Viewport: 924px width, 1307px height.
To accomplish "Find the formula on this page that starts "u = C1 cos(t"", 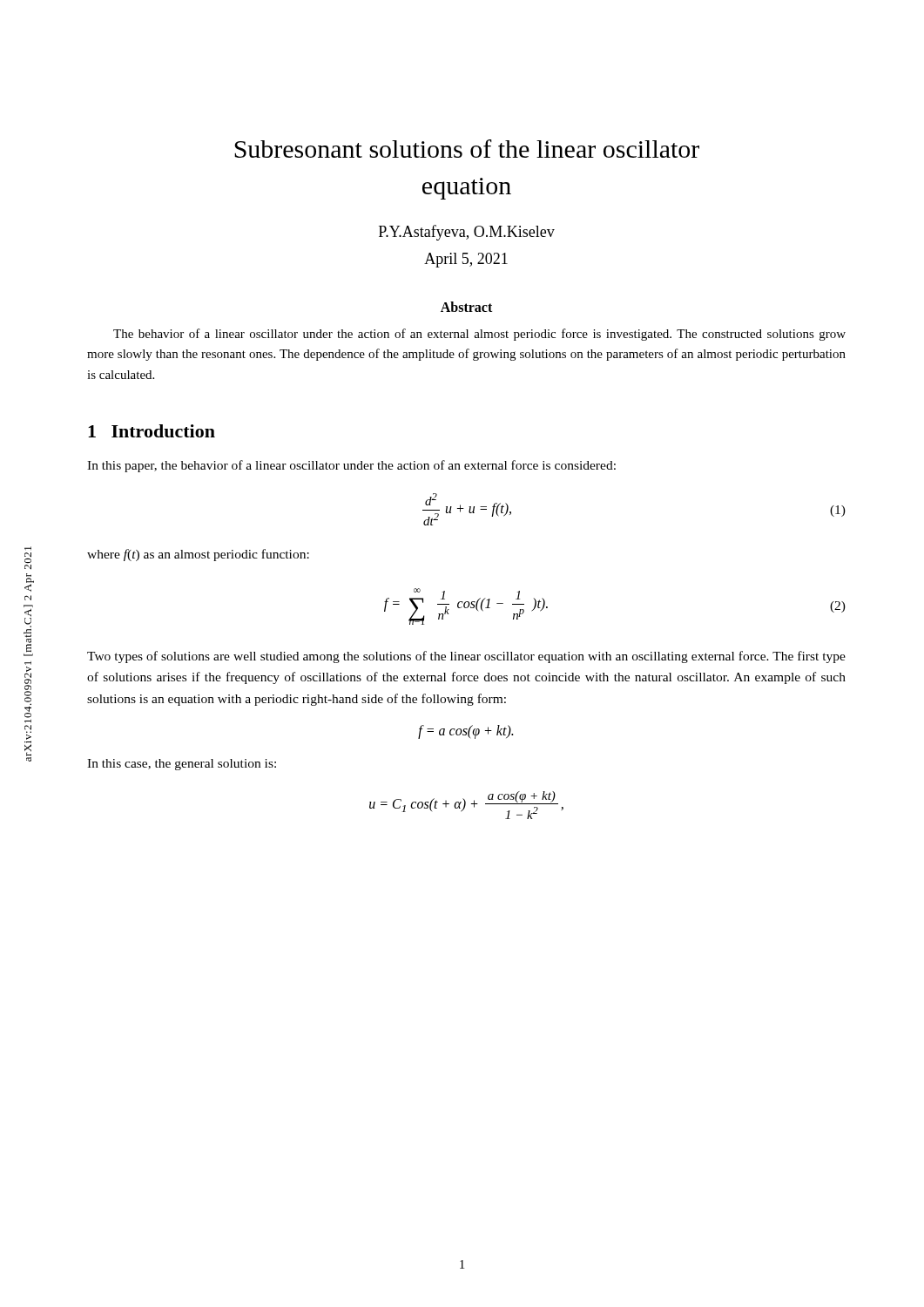I will pos(466,805).
